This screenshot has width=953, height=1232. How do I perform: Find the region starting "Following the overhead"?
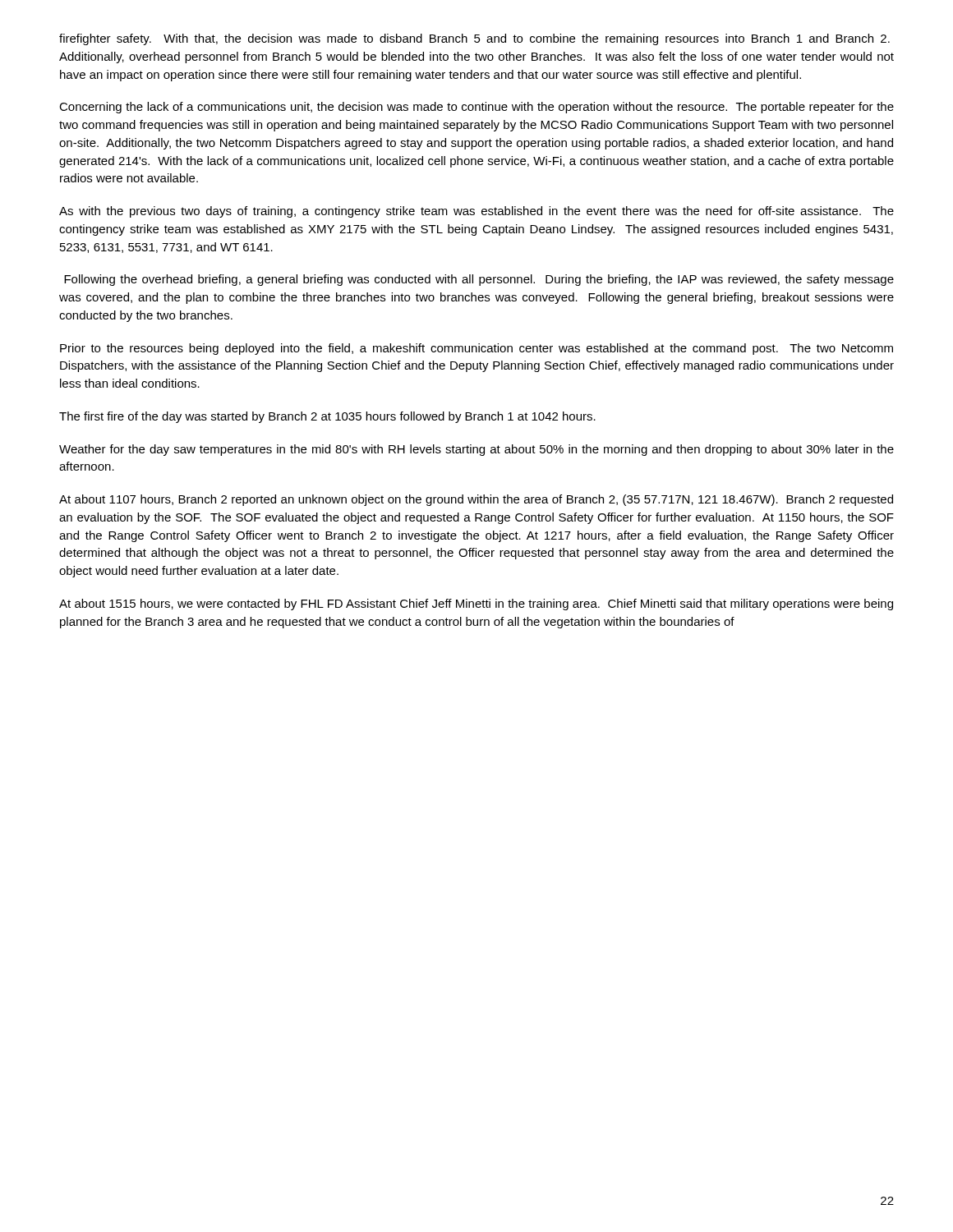pyautogui.click(x=476, y=297)
